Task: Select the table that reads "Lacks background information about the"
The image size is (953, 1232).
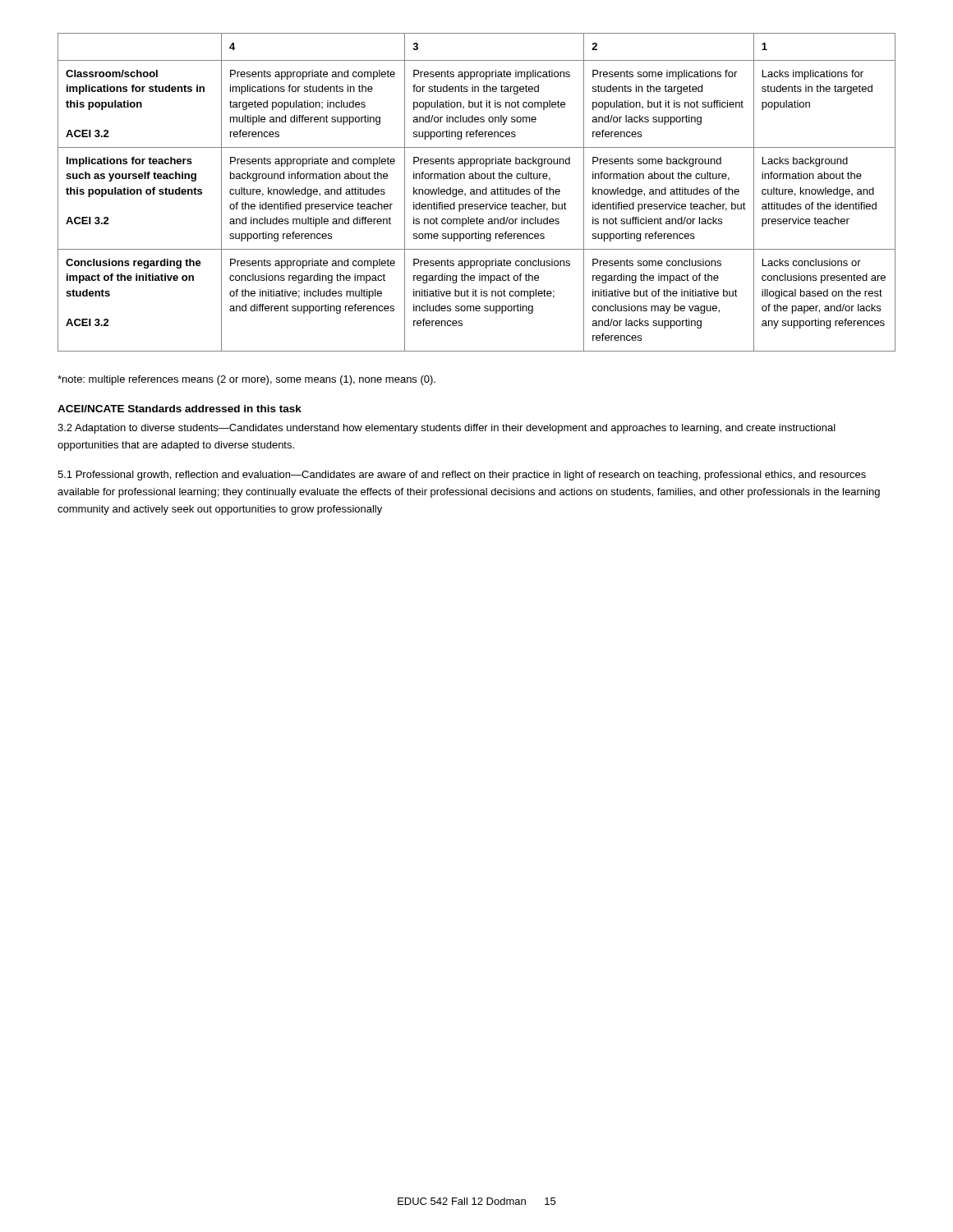Action: coord(476,192)
